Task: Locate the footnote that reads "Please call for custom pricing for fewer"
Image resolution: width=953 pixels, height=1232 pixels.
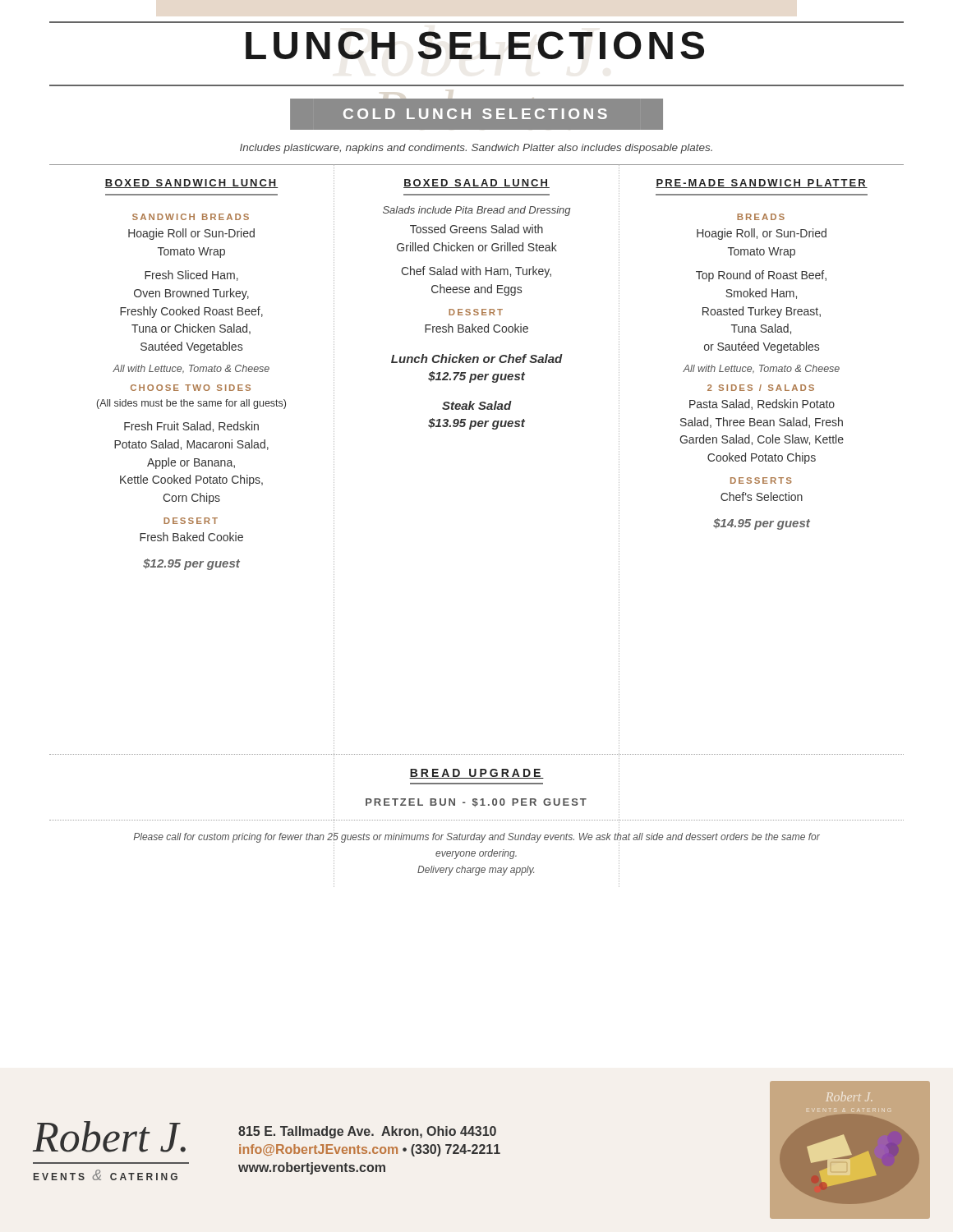Action: 476,853
